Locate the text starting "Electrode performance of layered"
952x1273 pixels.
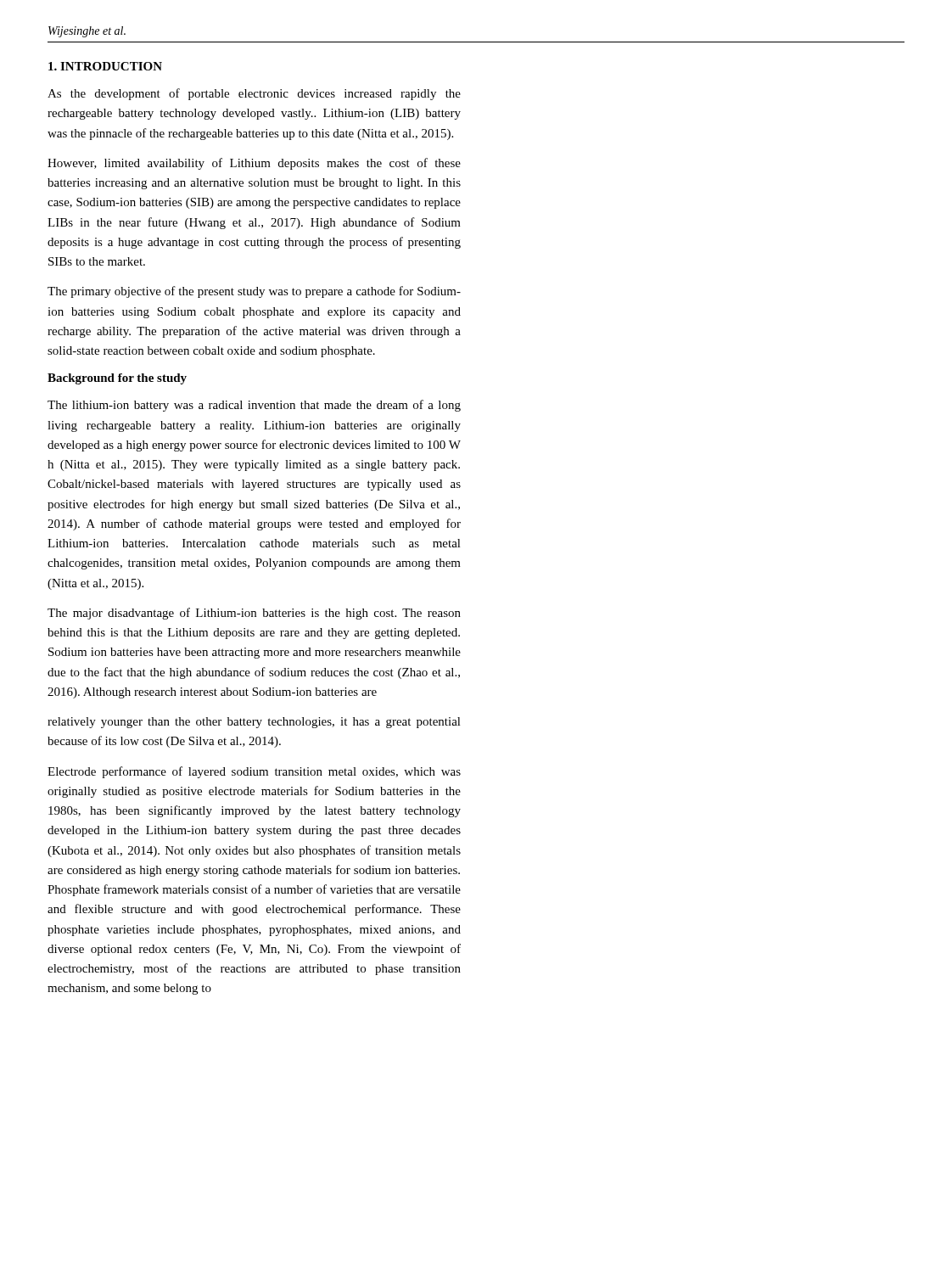[254, 880]
